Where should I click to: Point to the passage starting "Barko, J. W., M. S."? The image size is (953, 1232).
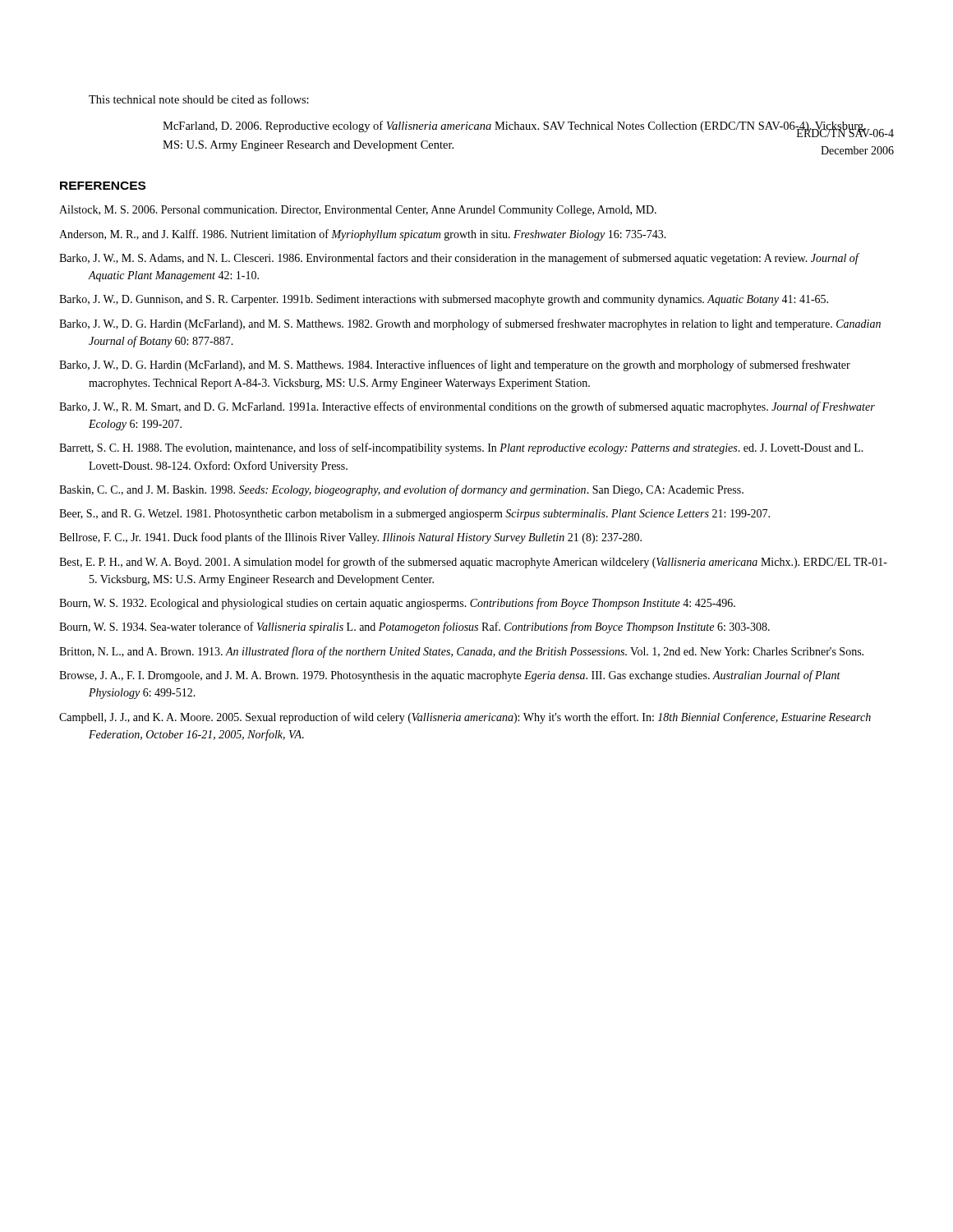click(x=459, y=267)
